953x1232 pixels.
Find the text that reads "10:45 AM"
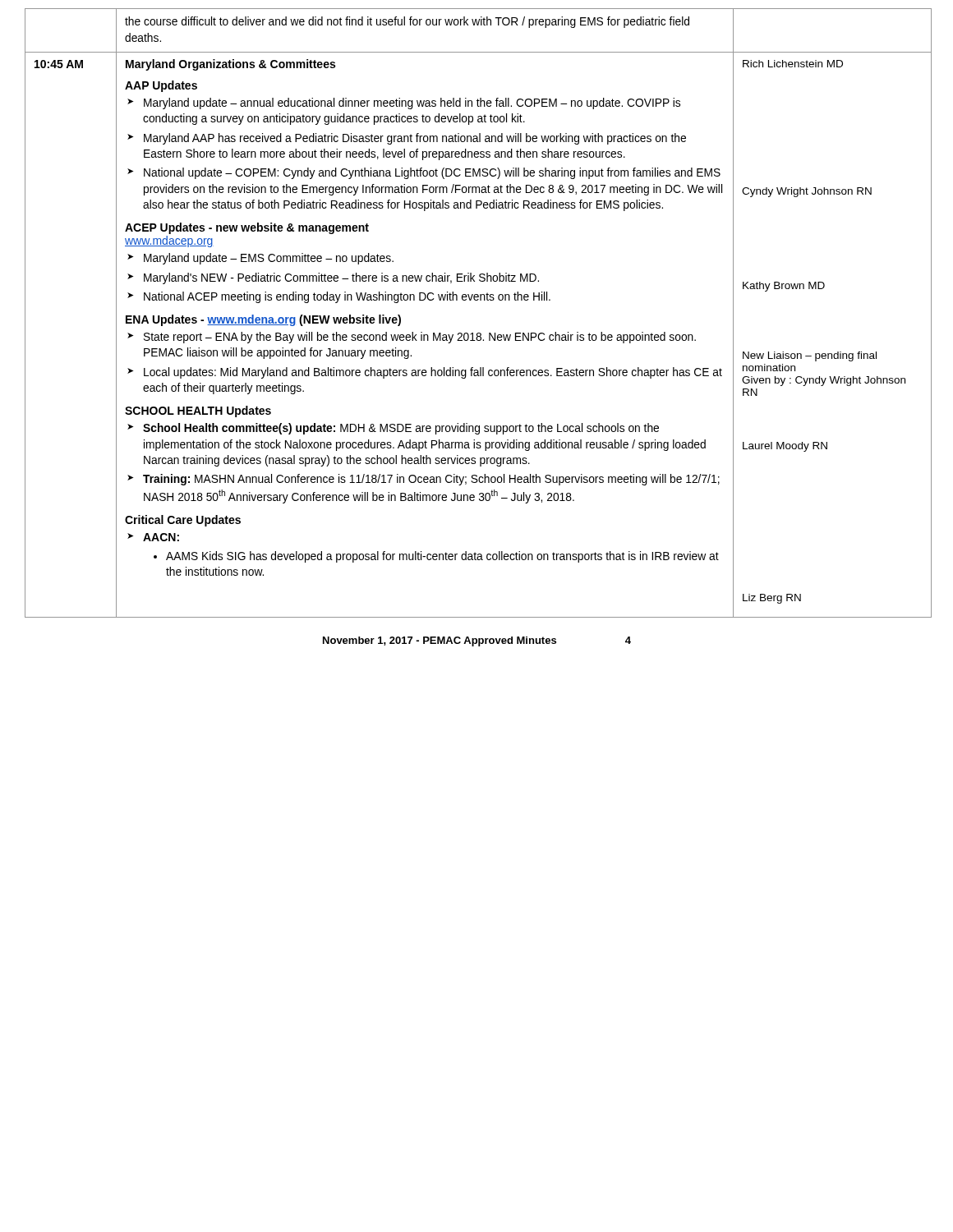59,64
